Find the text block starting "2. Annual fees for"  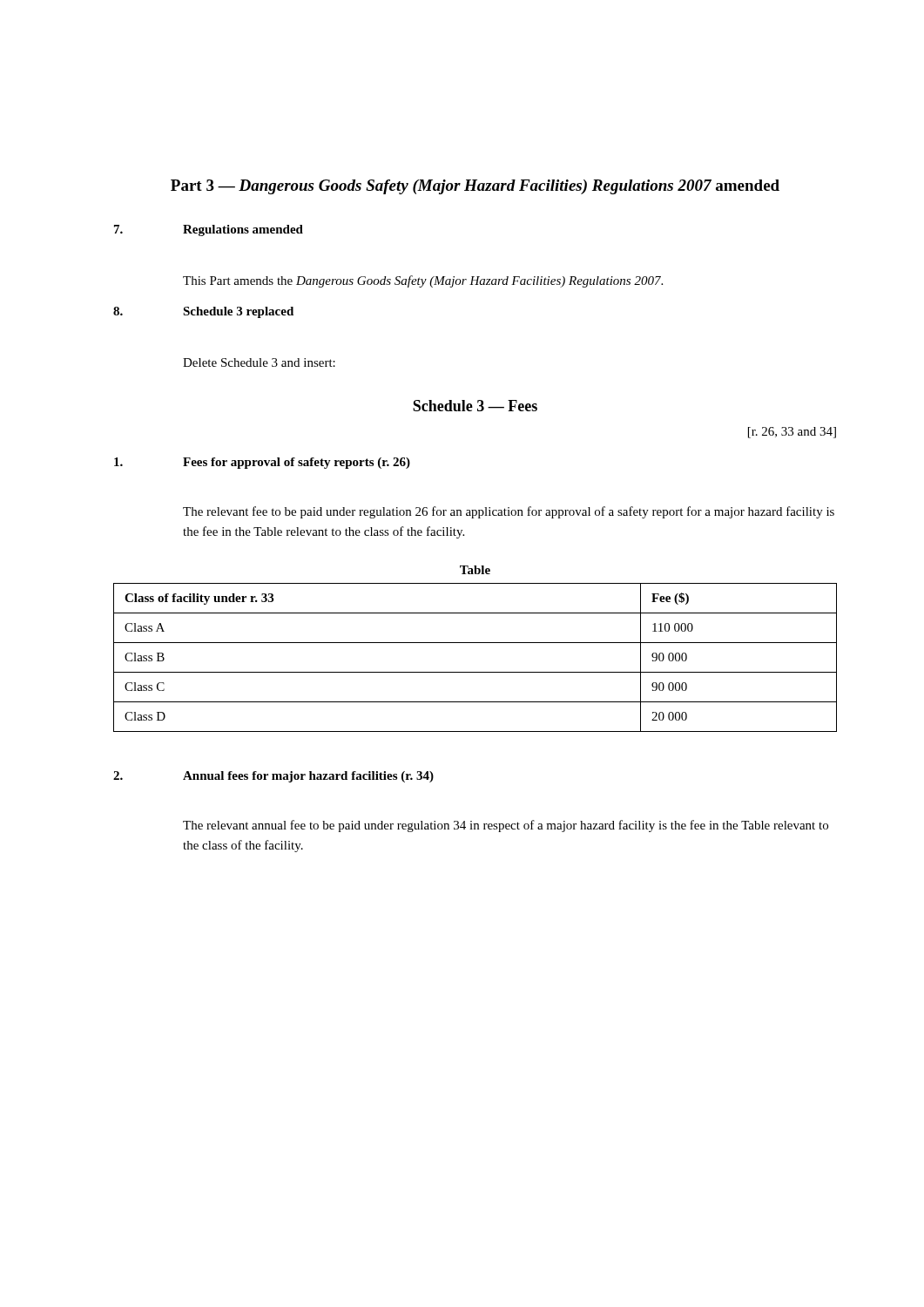tap(273, 777)
